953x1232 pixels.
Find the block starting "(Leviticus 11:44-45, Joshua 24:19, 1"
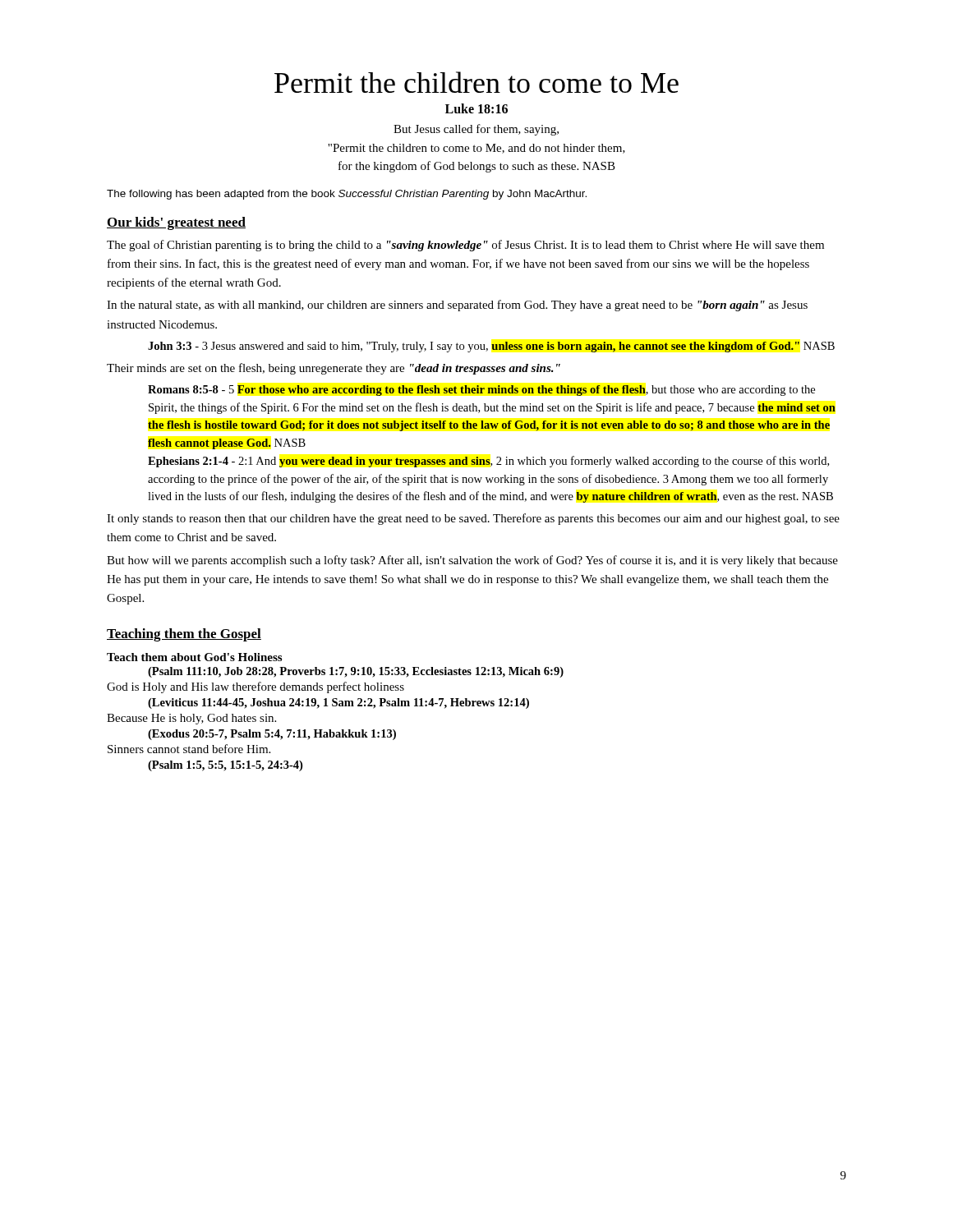click(339, 702)
